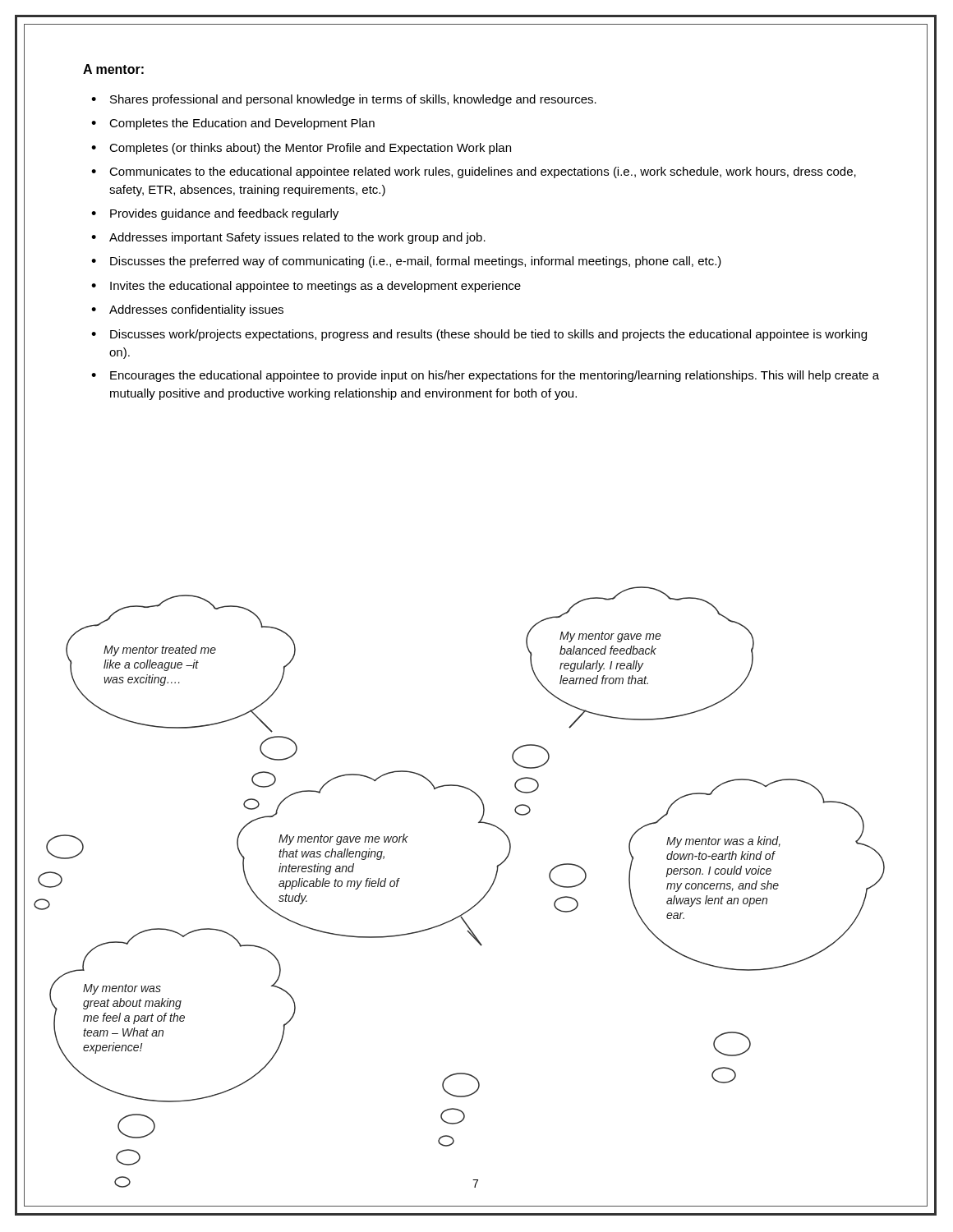The image size is (953, 1232).
Task: Click on the block starting "• Shares professional and"
Action: click(x=486, y=100)
